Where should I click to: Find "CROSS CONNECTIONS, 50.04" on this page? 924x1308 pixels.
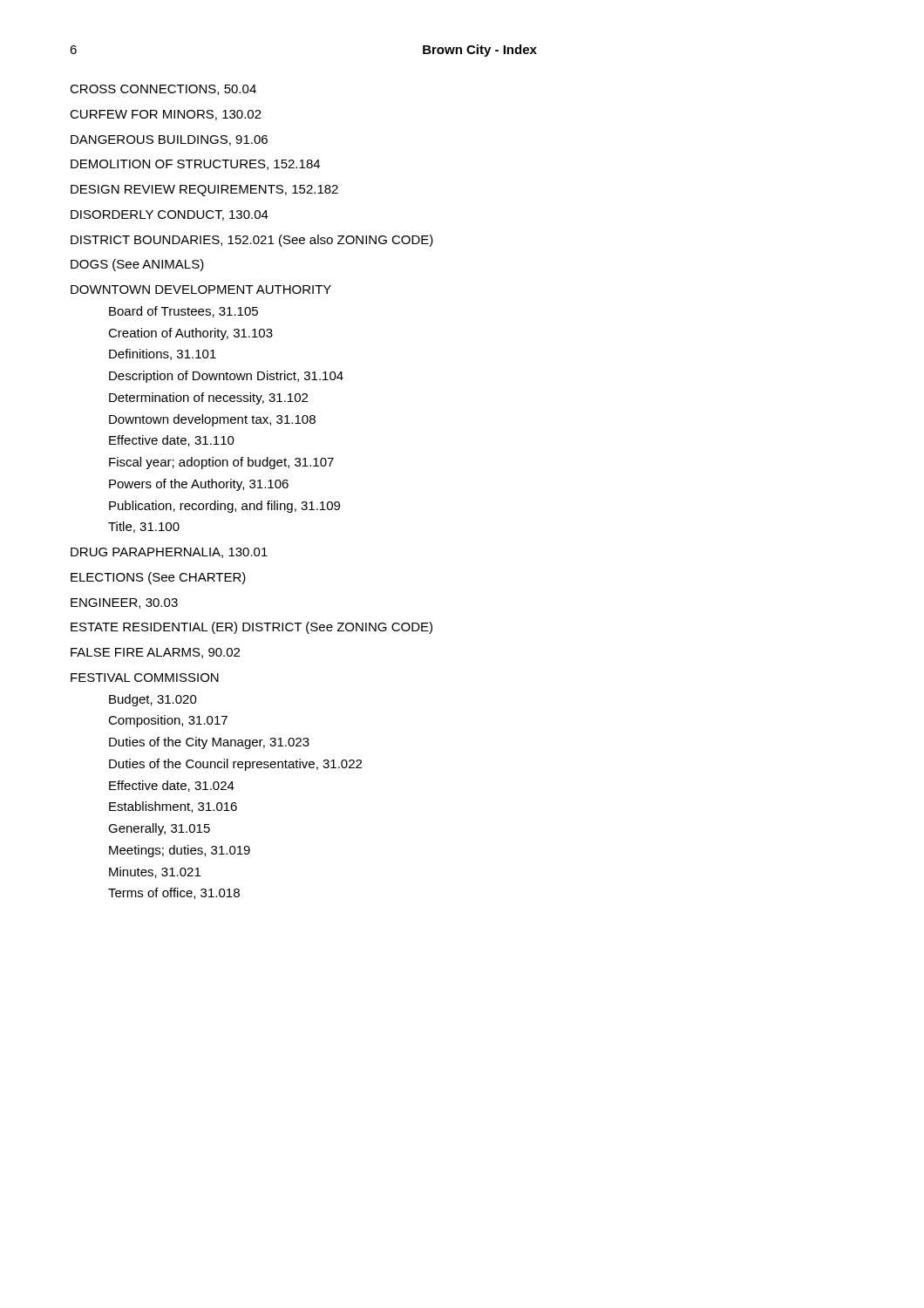163,88
